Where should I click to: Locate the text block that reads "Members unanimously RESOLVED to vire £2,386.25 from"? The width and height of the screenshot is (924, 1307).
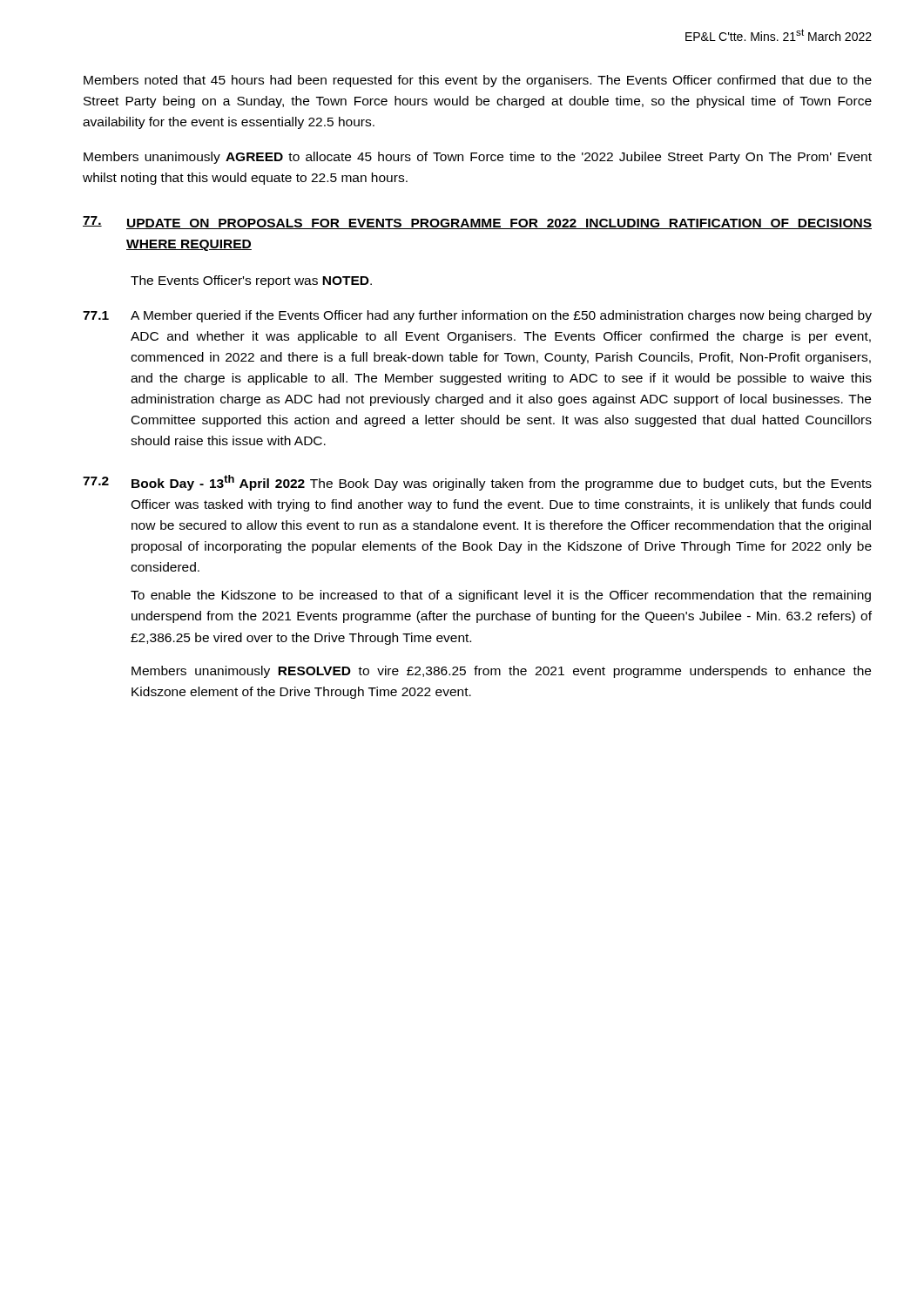click(501, 681)
